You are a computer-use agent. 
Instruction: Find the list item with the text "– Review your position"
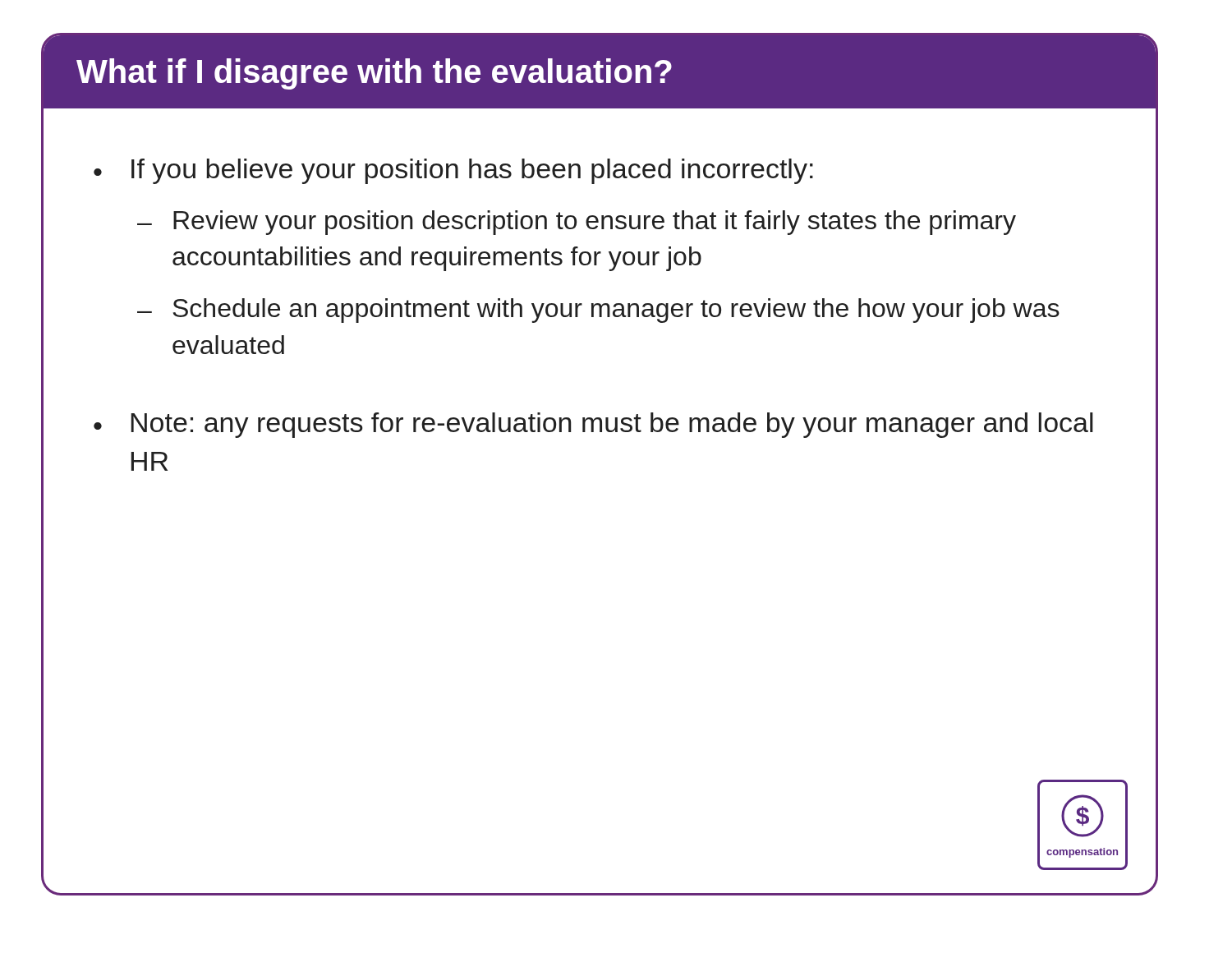click(x=622, y=239)
